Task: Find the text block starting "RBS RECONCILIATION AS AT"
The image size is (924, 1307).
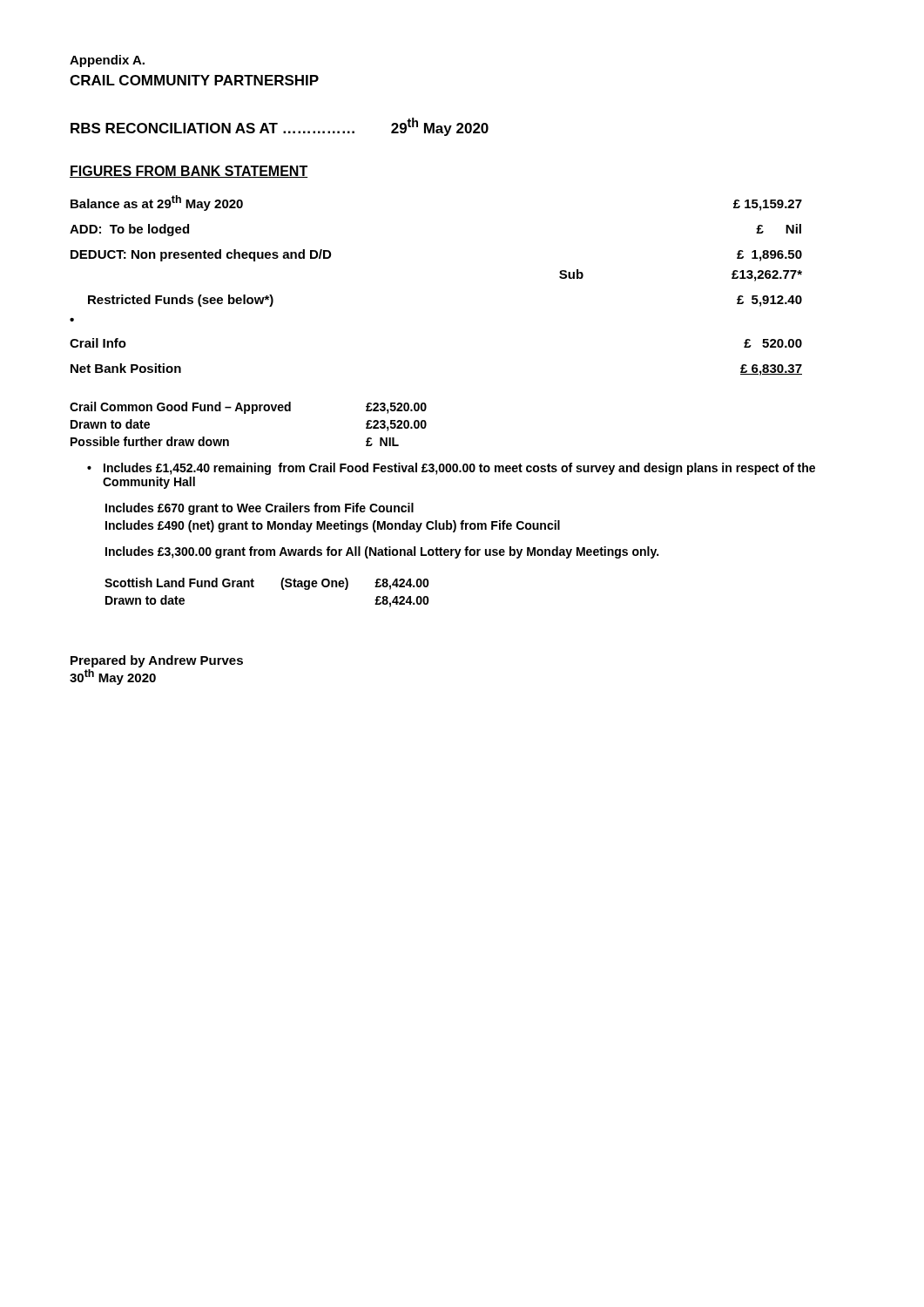Action: pyautogui.click(x=279, y=127)
